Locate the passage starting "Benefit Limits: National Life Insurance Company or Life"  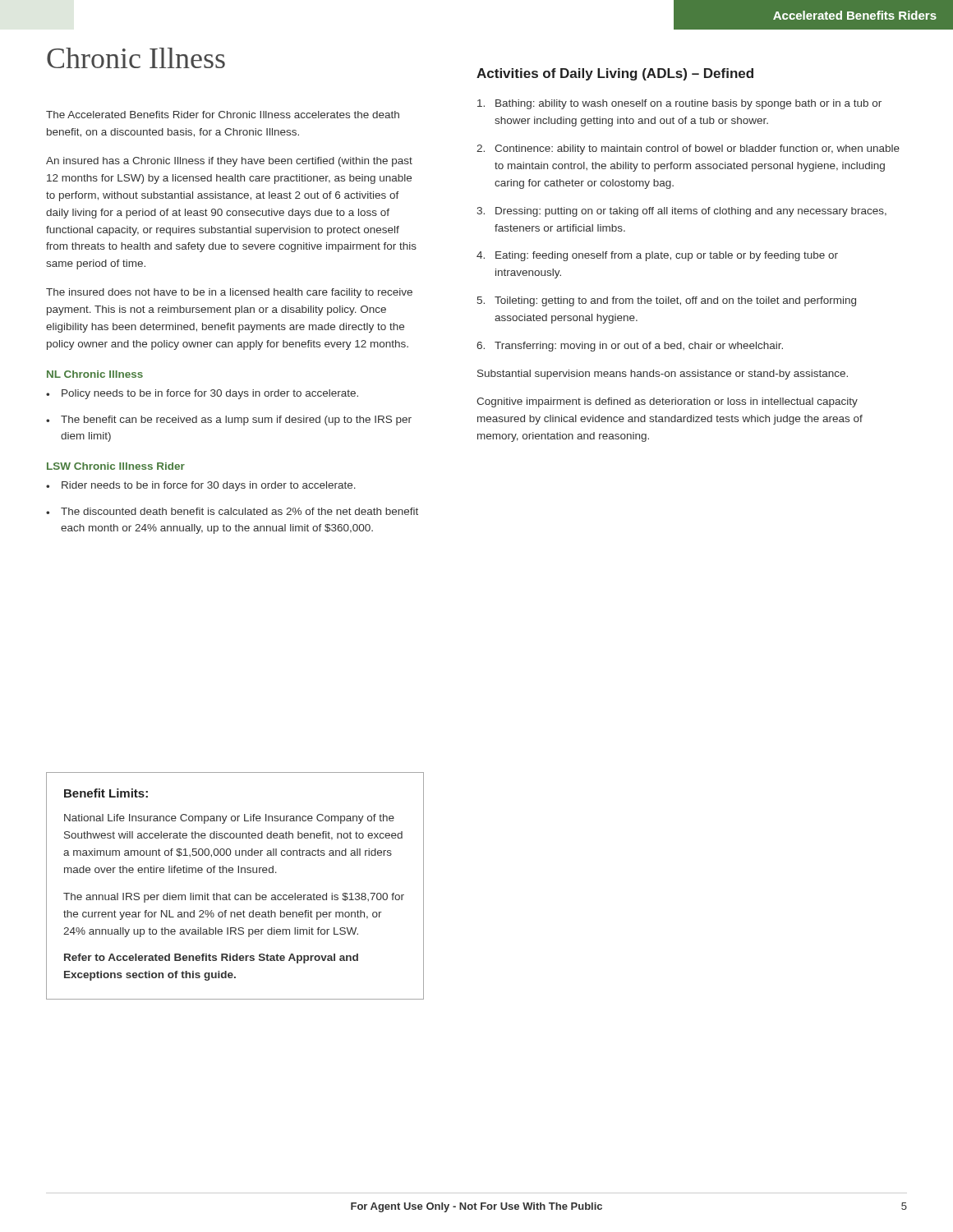click(235, 885)
